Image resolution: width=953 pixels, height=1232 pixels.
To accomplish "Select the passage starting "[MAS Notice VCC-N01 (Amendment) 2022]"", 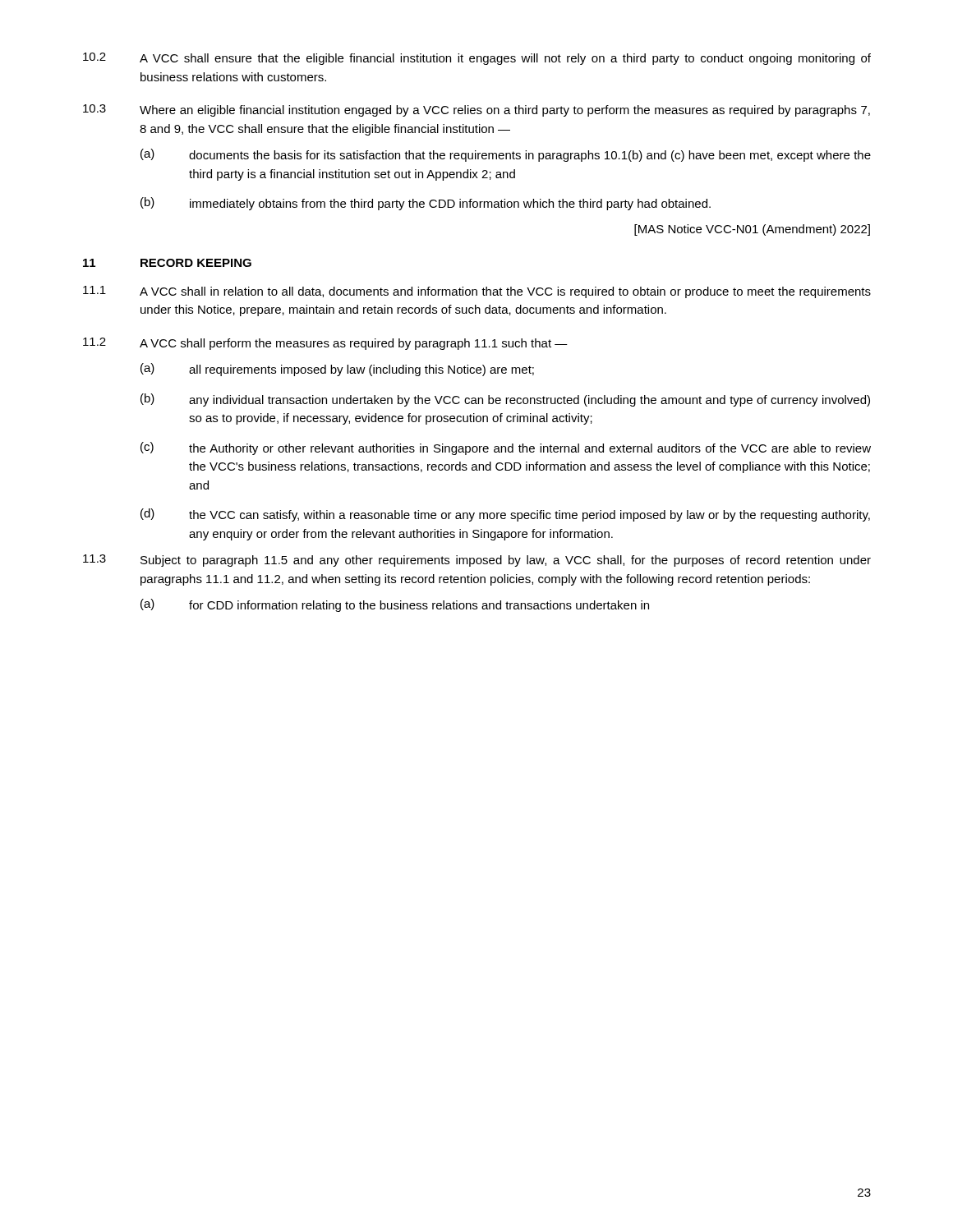I will pos(752,228).
